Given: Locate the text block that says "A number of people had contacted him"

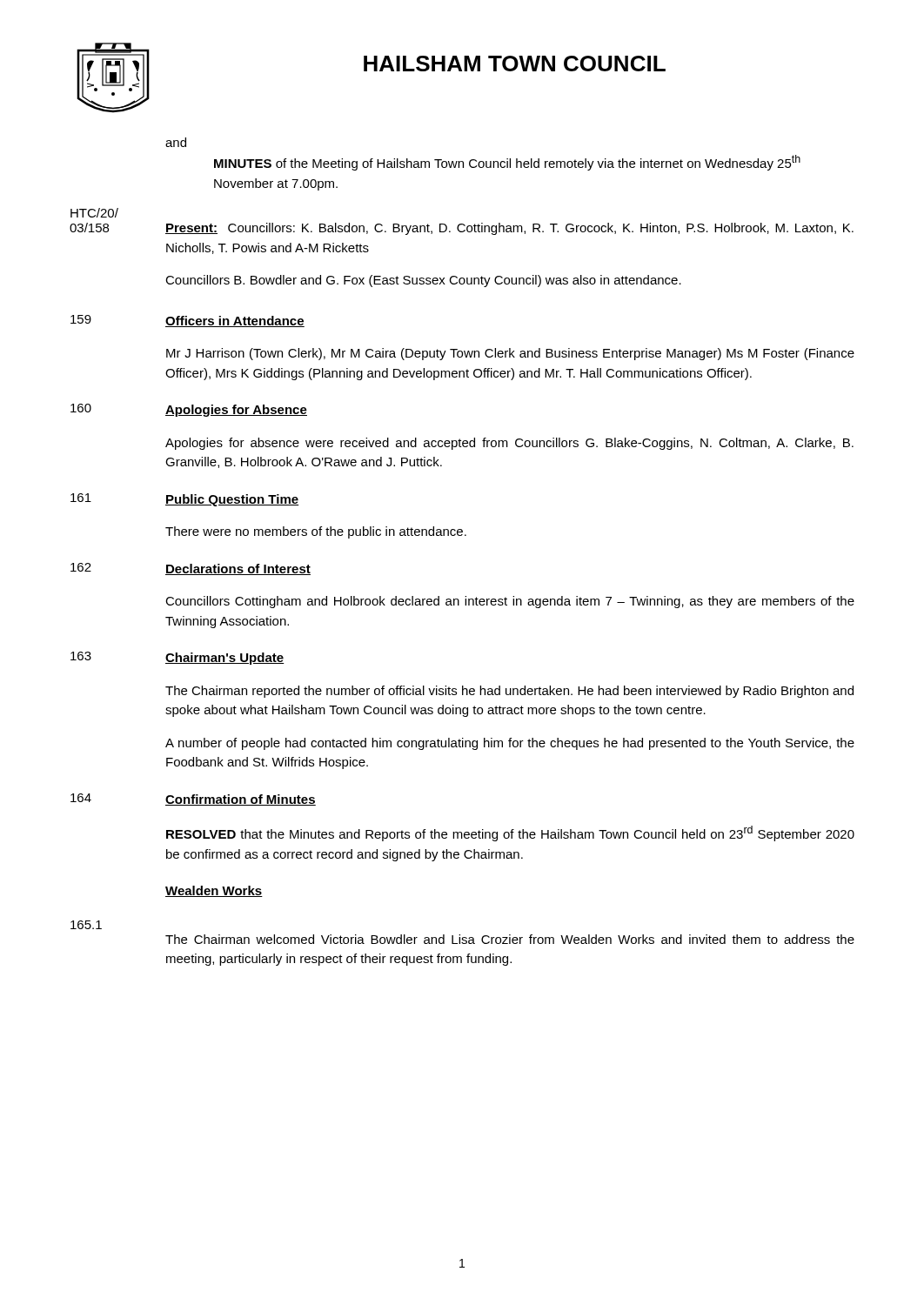Looking at the screenshot, I should [510, 752].
